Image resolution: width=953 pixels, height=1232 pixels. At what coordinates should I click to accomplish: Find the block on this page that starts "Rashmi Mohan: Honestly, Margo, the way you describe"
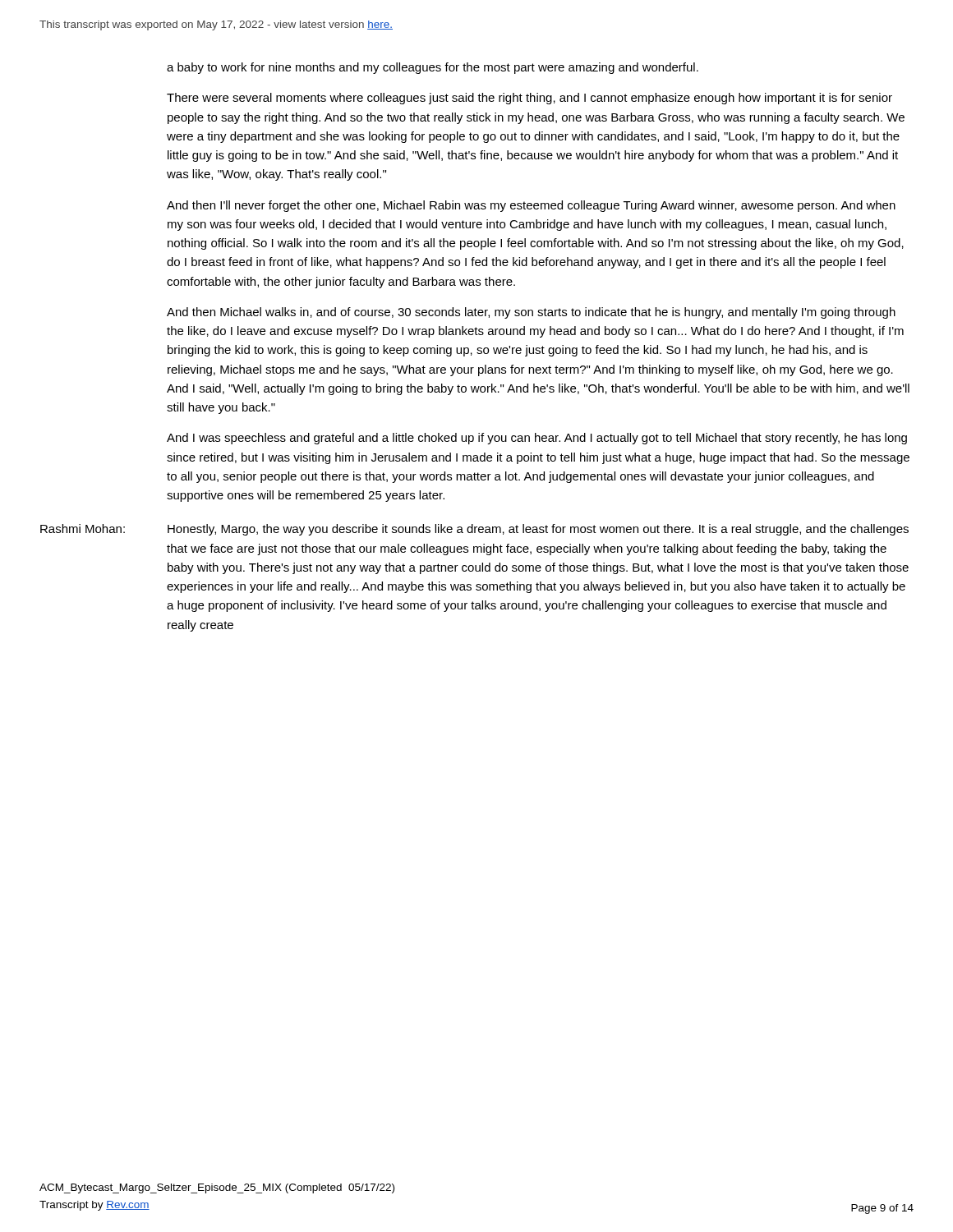click(476, 577)
